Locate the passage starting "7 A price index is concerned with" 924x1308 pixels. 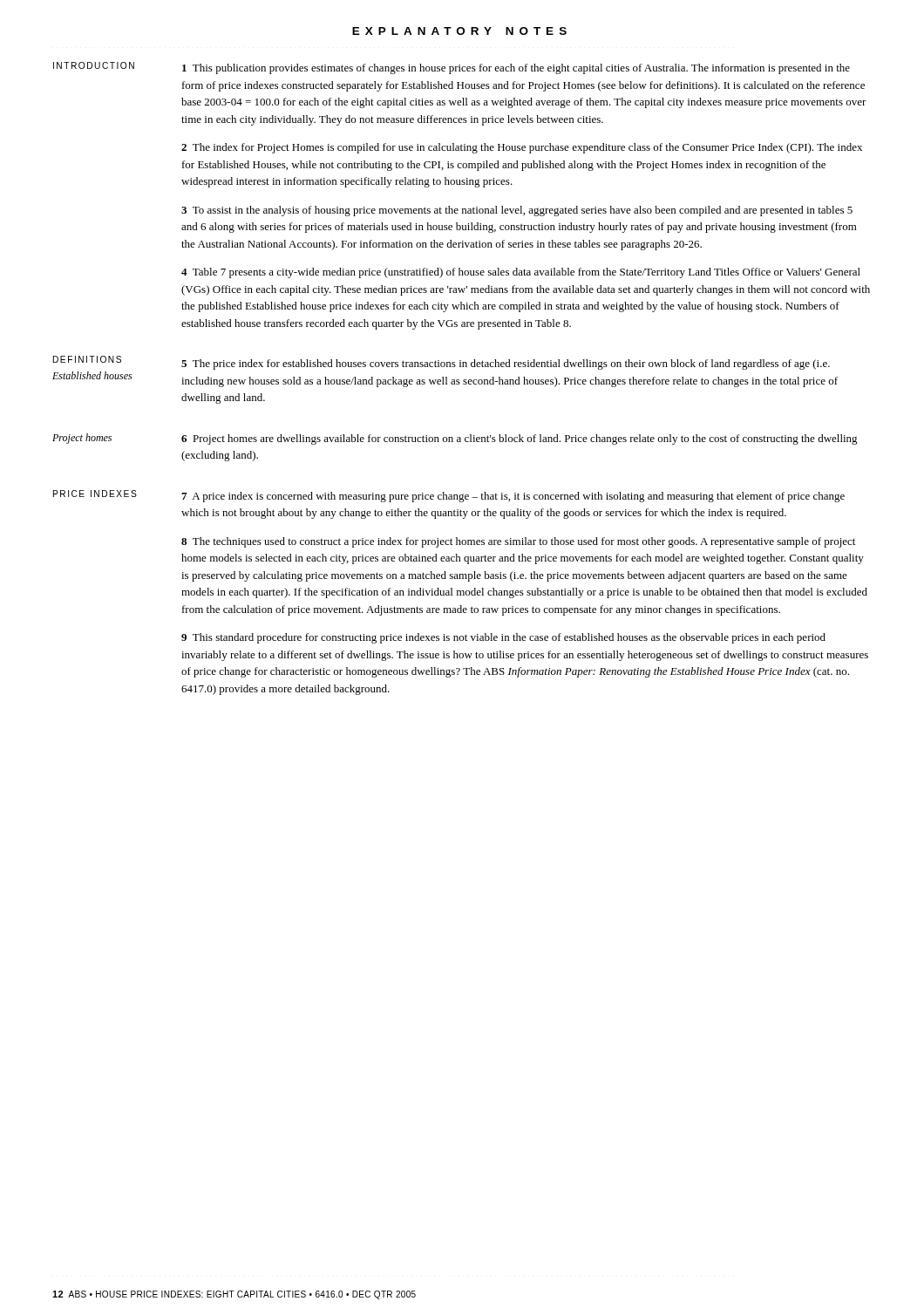(x=513, y=504)
